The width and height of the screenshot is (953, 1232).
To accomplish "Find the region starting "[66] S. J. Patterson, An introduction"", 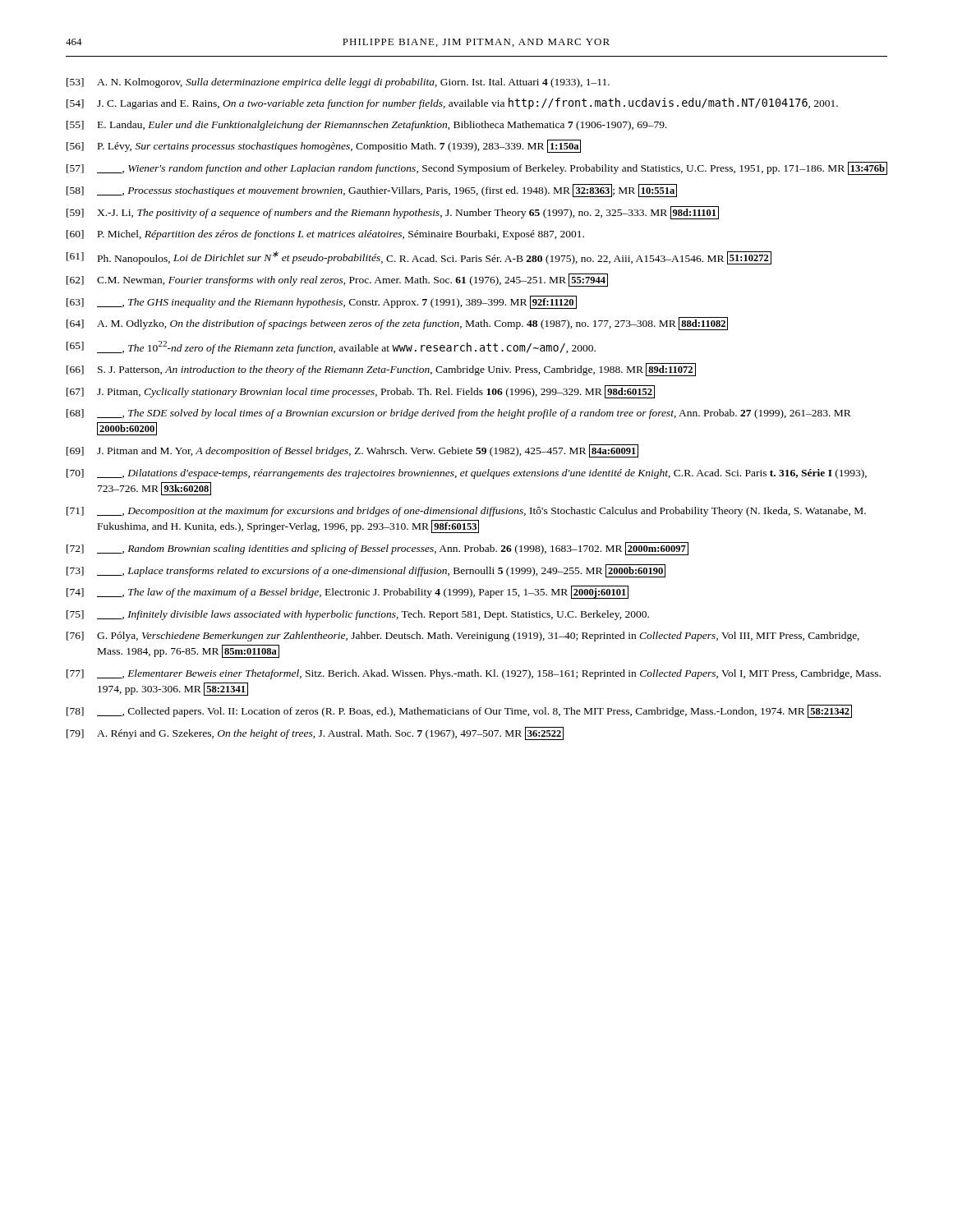I will coord(476,369).
